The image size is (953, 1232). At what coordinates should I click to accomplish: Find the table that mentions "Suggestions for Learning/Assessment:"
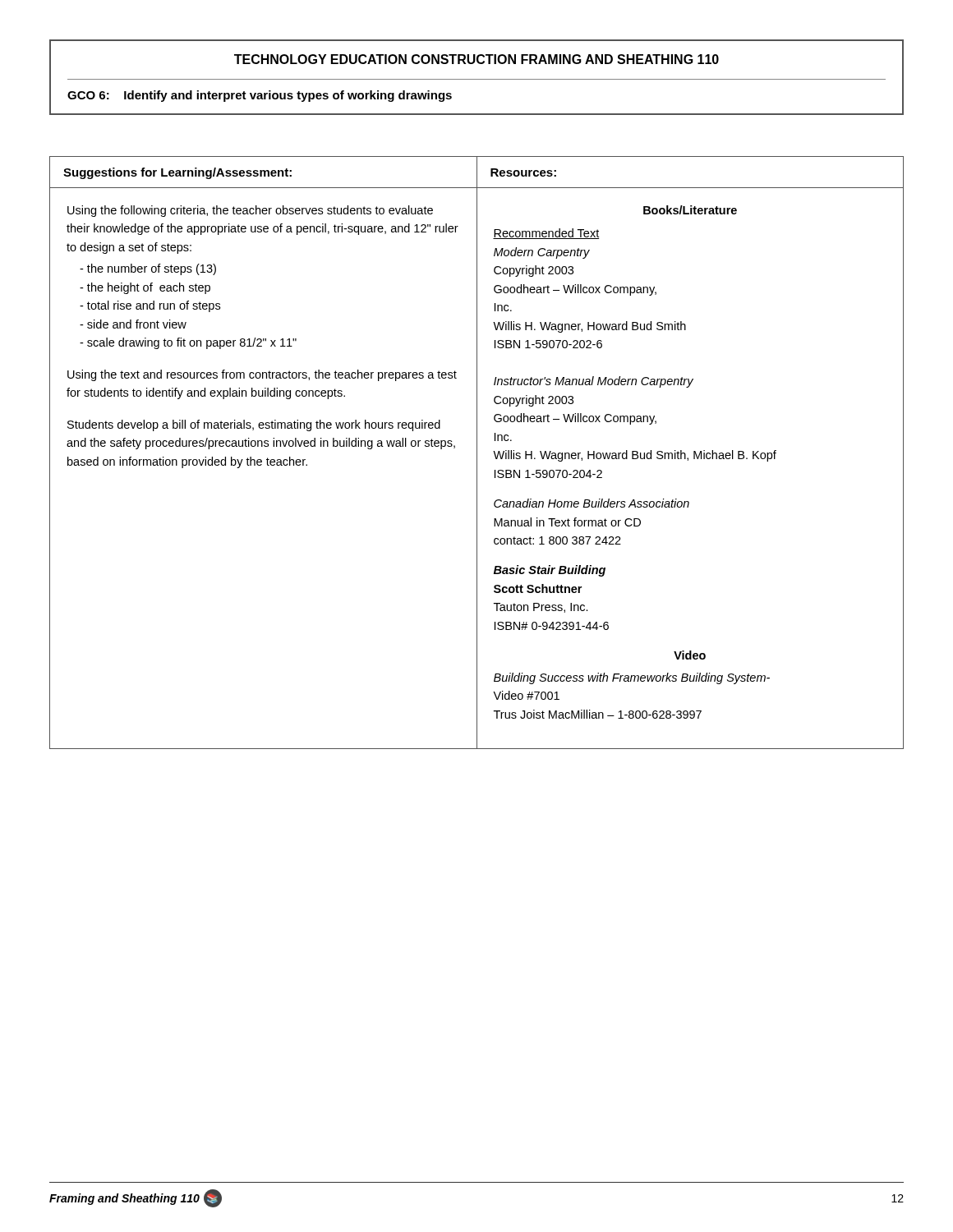(x=476, y=453)
